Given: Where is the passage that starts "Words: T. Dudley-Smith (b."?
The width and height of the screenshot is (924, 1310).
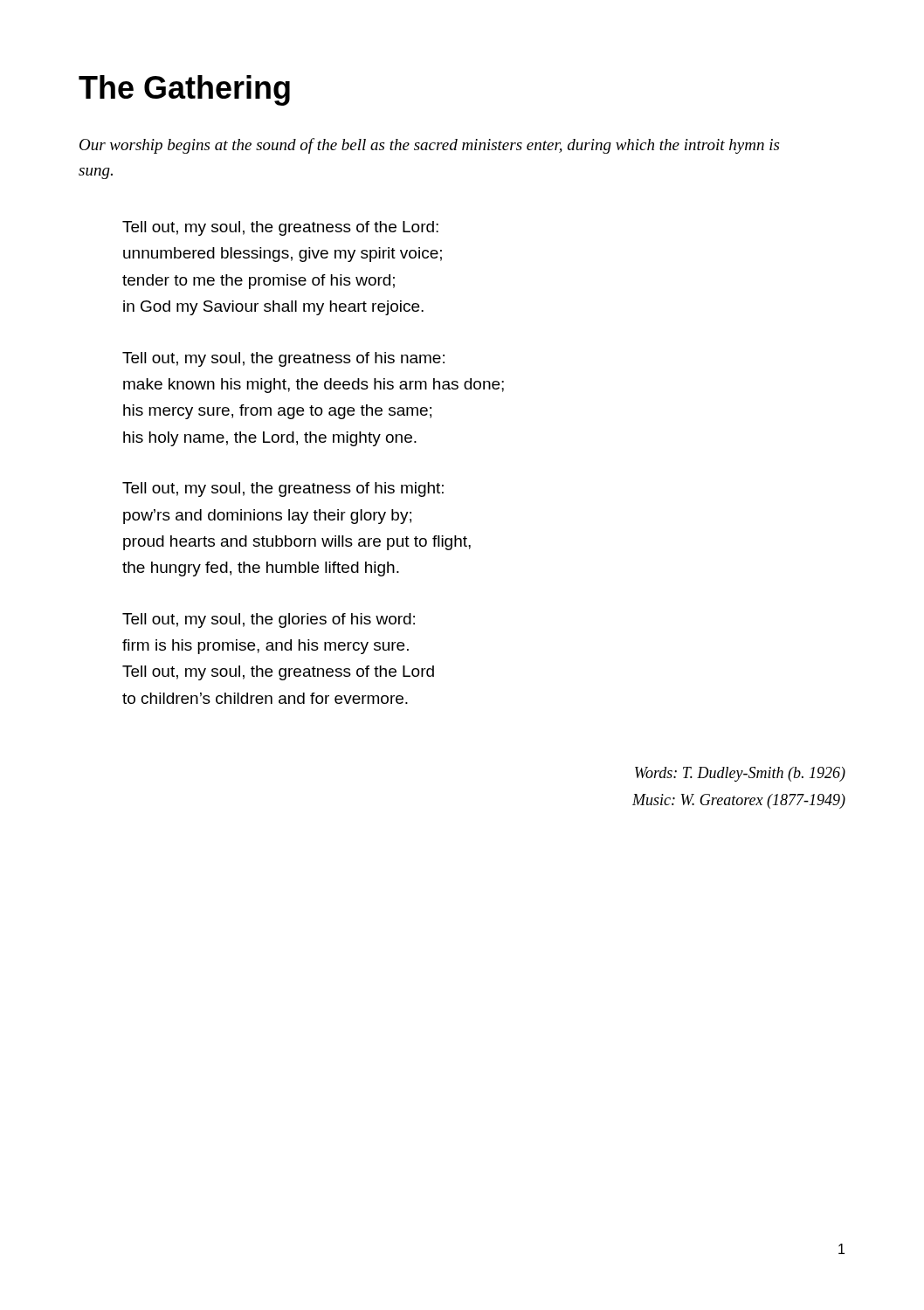Looking at the screenshot, I should click(x=739, y=786).
